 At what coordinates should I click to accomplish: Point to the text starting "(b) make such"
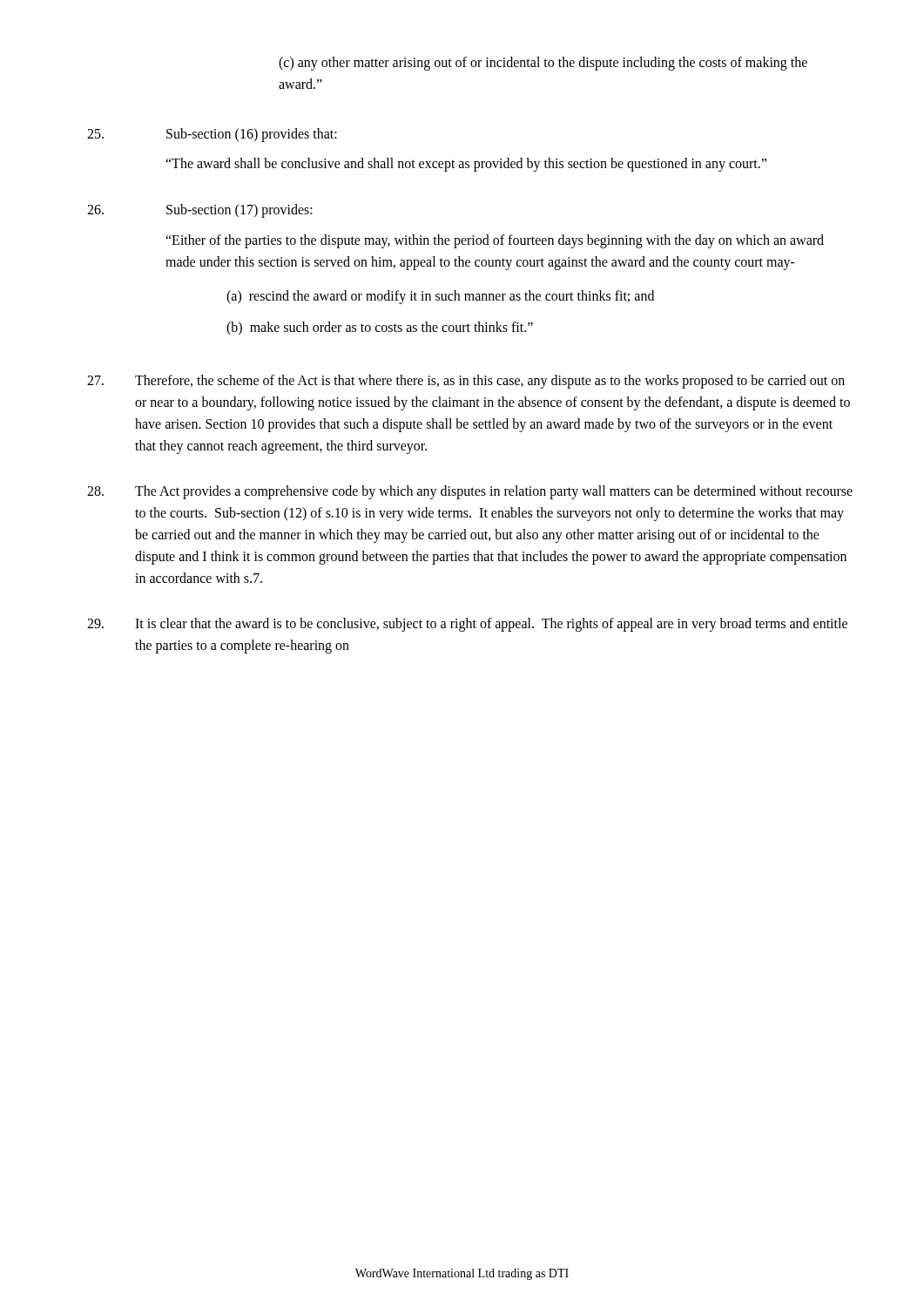tap(380, 327)
